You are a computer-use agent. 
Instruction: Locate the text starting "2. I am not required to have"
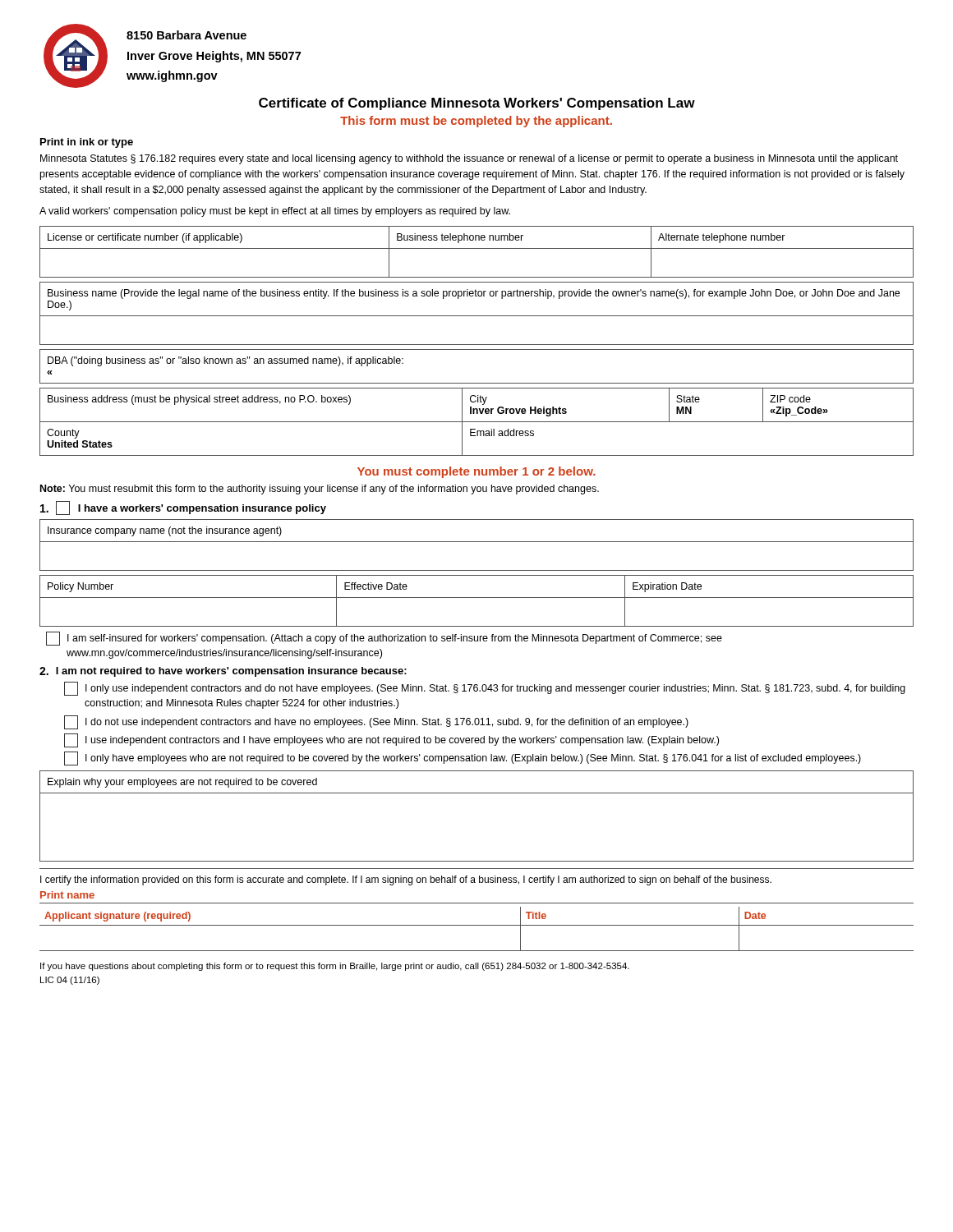(223, 671)
